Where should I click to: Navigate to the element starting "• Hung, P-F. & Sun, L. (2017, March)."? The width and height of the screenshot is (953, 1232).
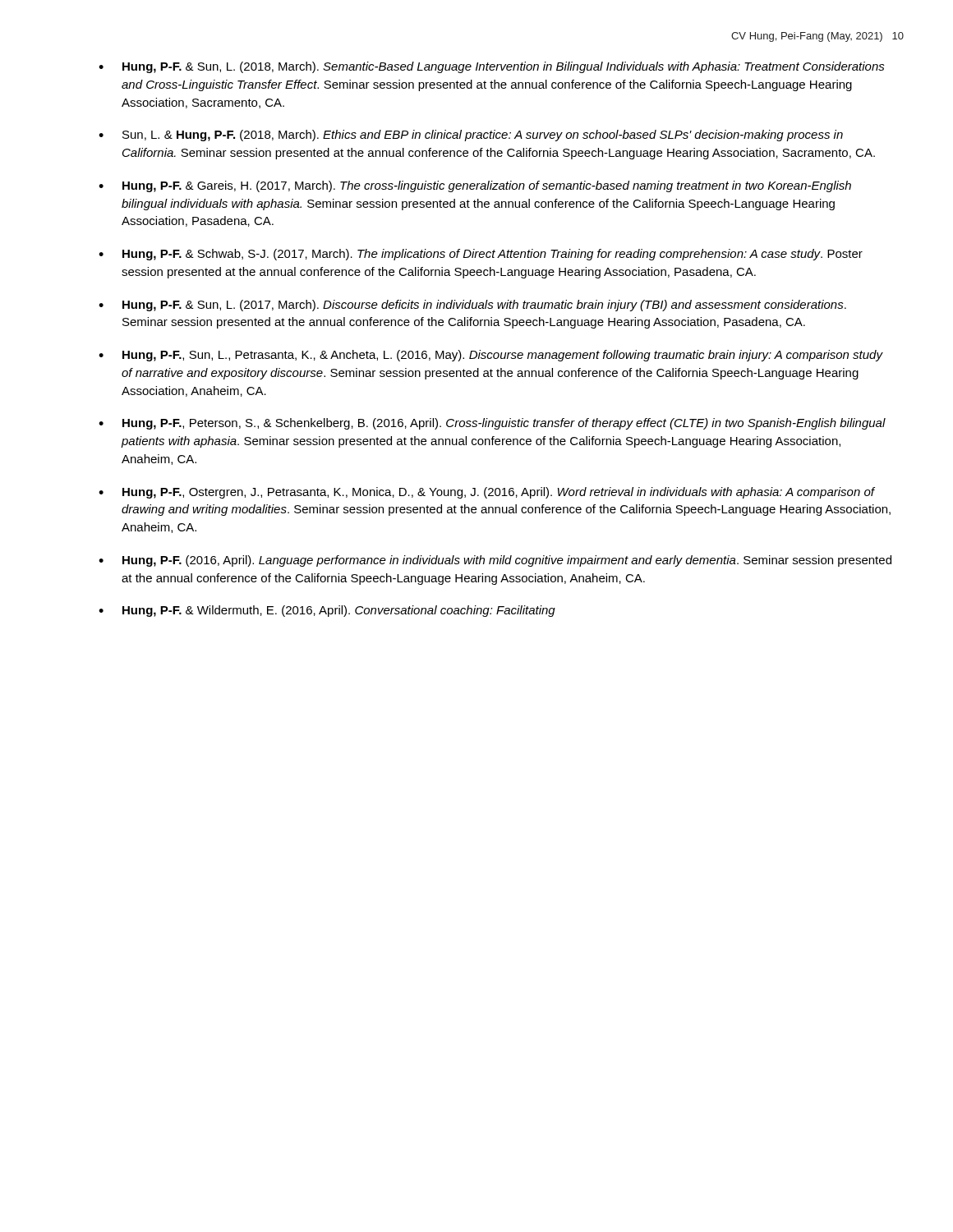coord(497,313)
